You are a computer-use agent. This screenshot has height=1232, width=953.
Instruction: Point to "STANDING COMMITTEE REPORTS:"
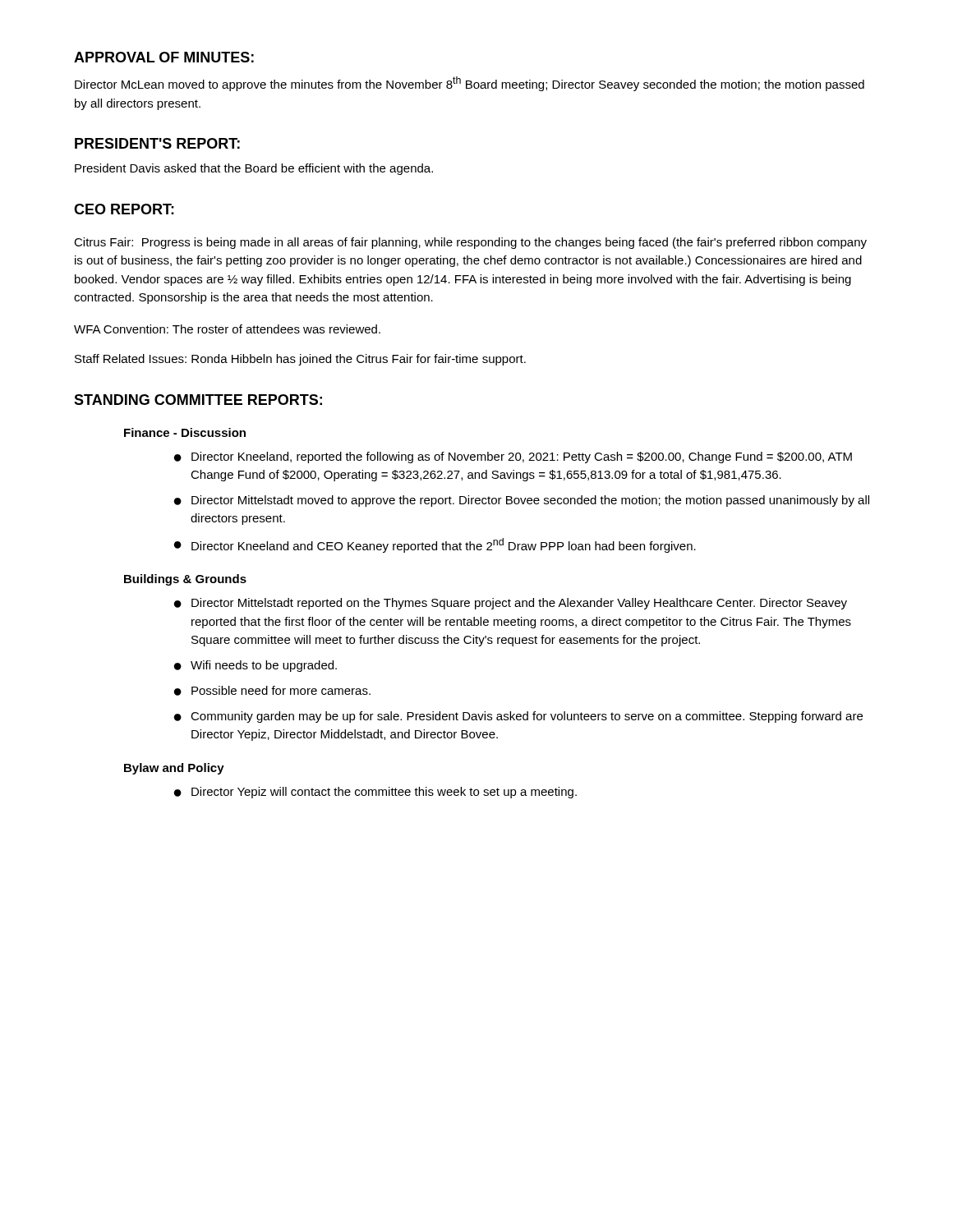(199, 400)
